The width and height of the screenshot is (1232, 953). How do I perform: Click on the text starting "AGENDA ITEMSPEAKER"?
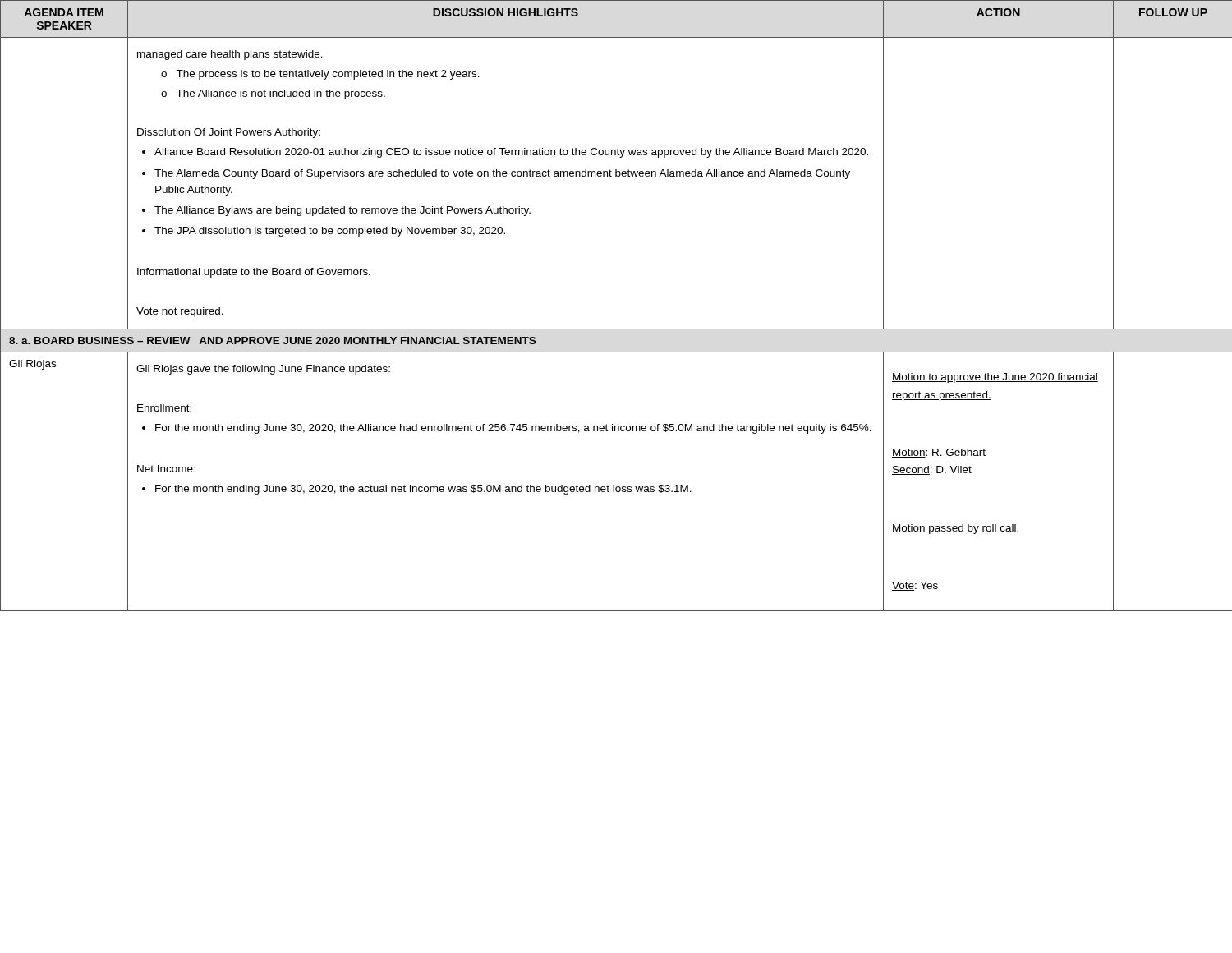tap(64, 19)
